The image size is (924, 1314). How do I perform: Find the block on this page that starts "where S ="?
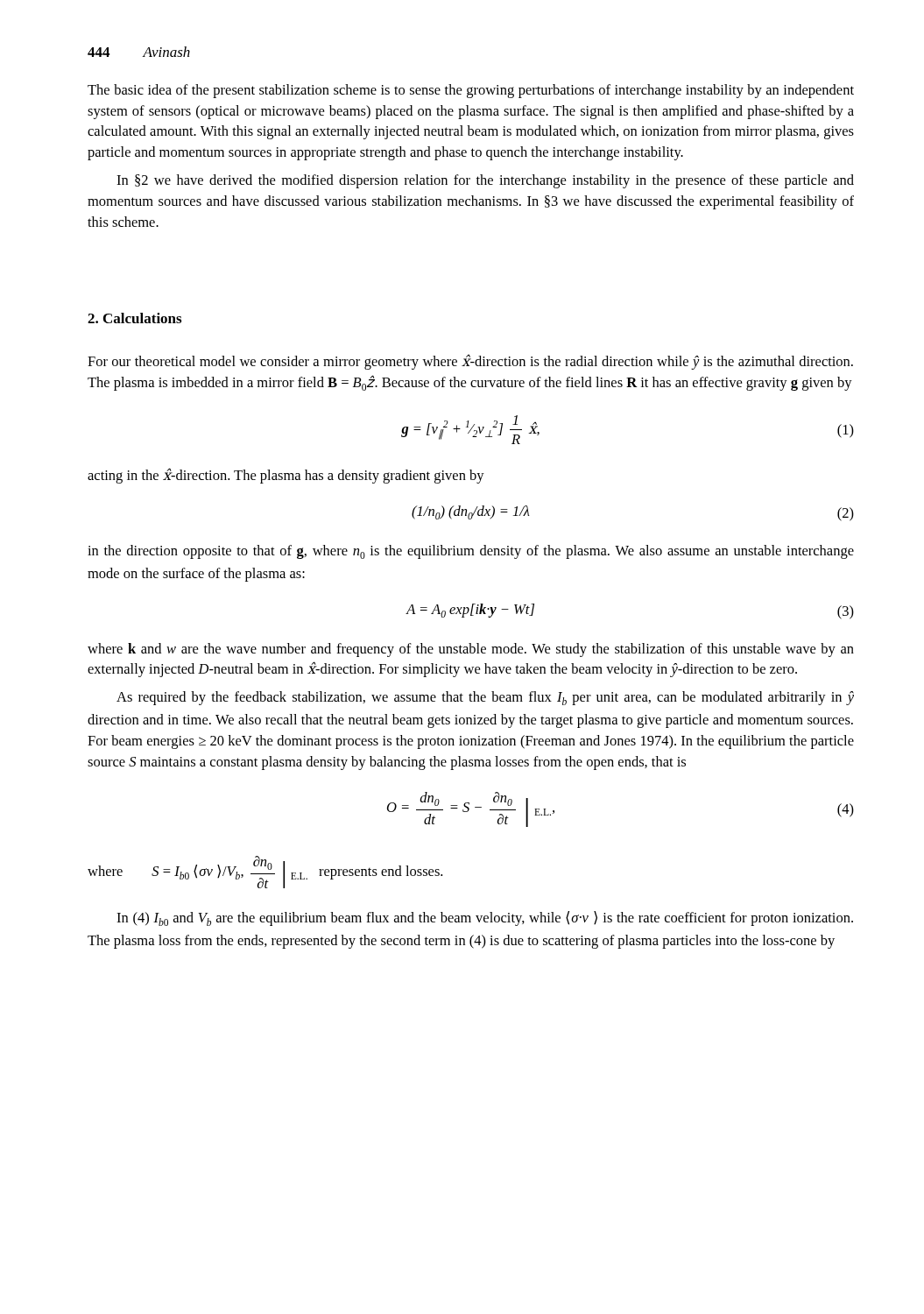point(265,872)
